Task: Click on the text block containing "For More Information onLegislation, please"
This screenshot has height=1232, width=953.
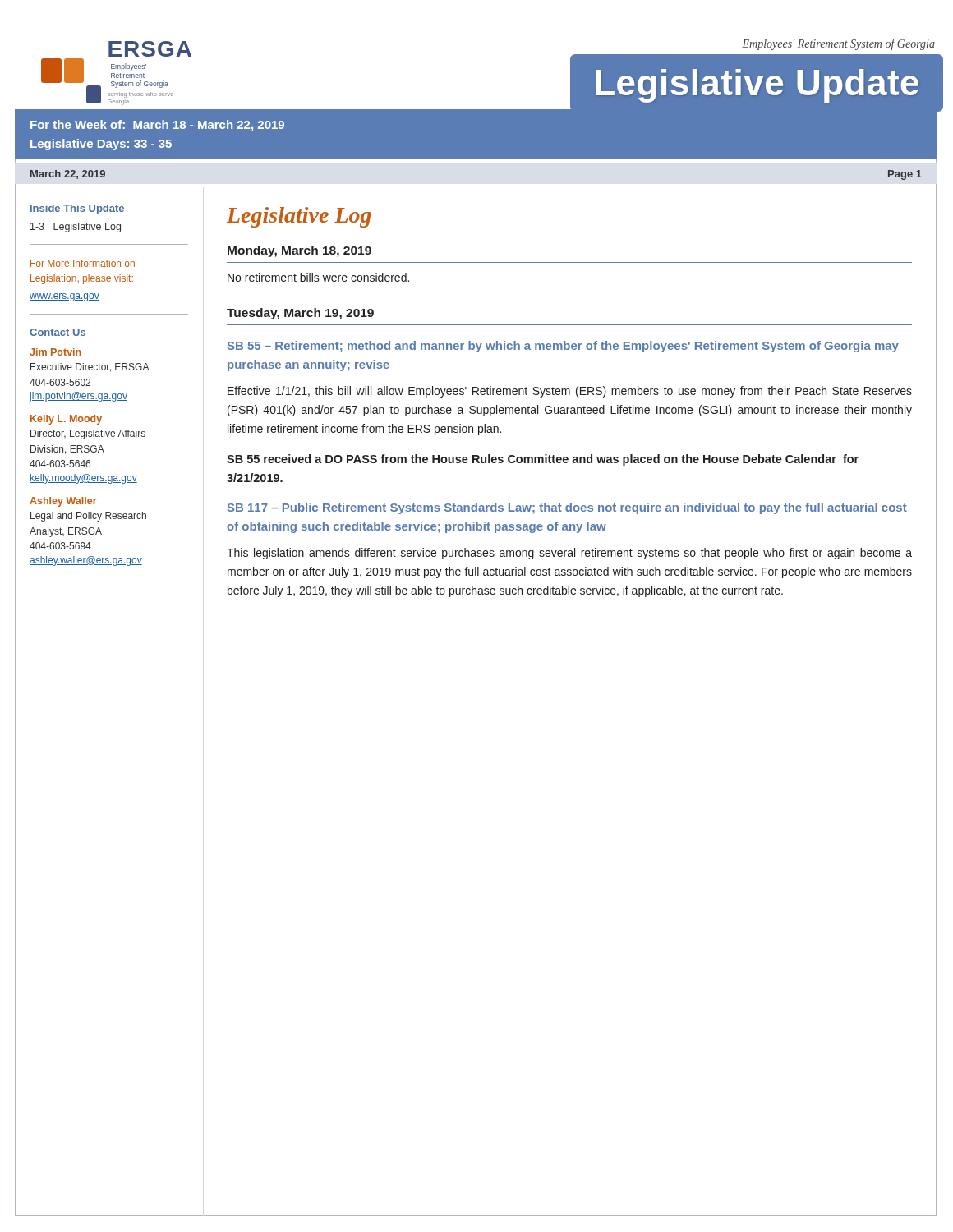Action: point(109,279)
